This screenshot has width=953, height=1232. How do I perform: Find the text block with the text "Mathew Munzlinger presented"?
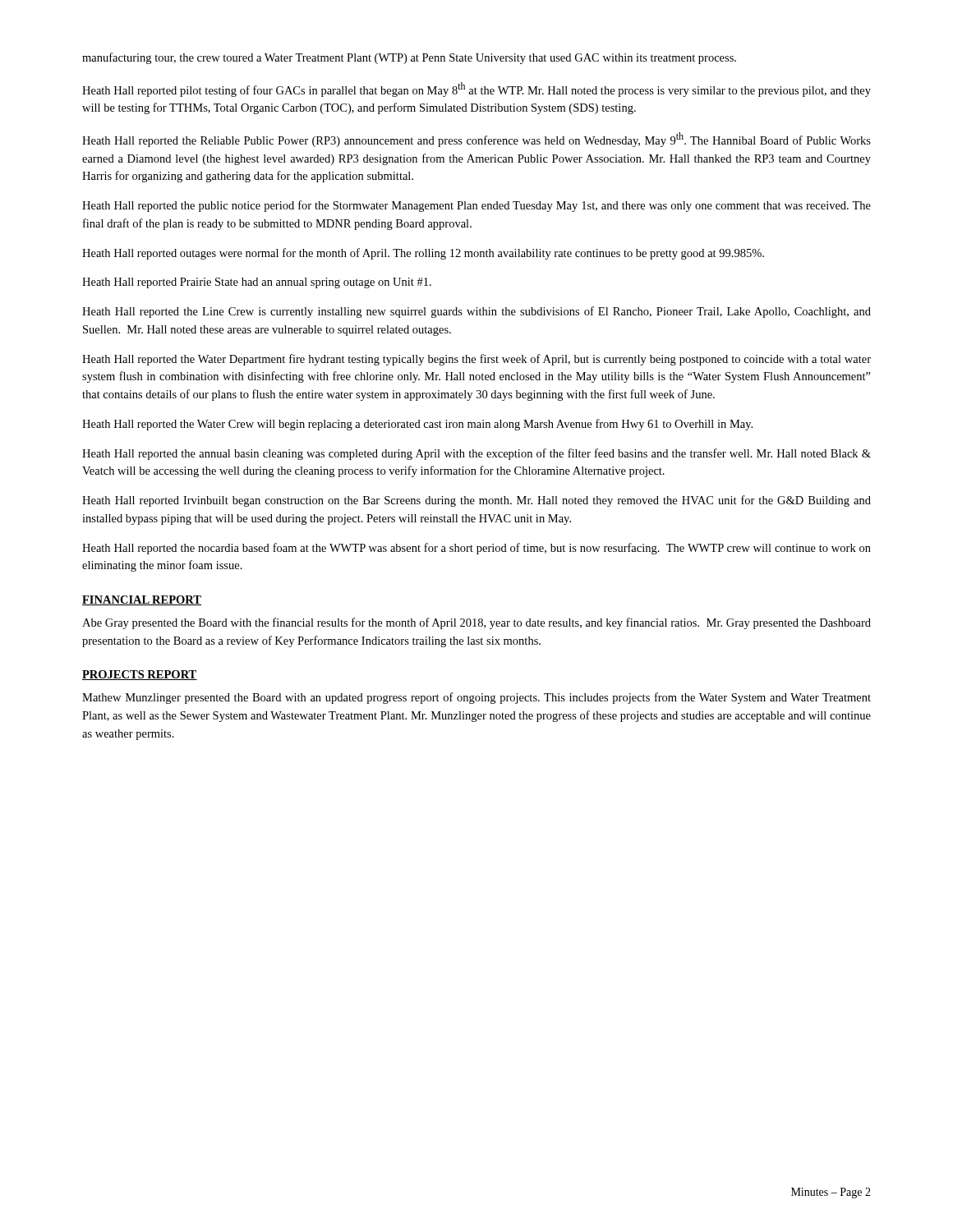coord(476,715)
